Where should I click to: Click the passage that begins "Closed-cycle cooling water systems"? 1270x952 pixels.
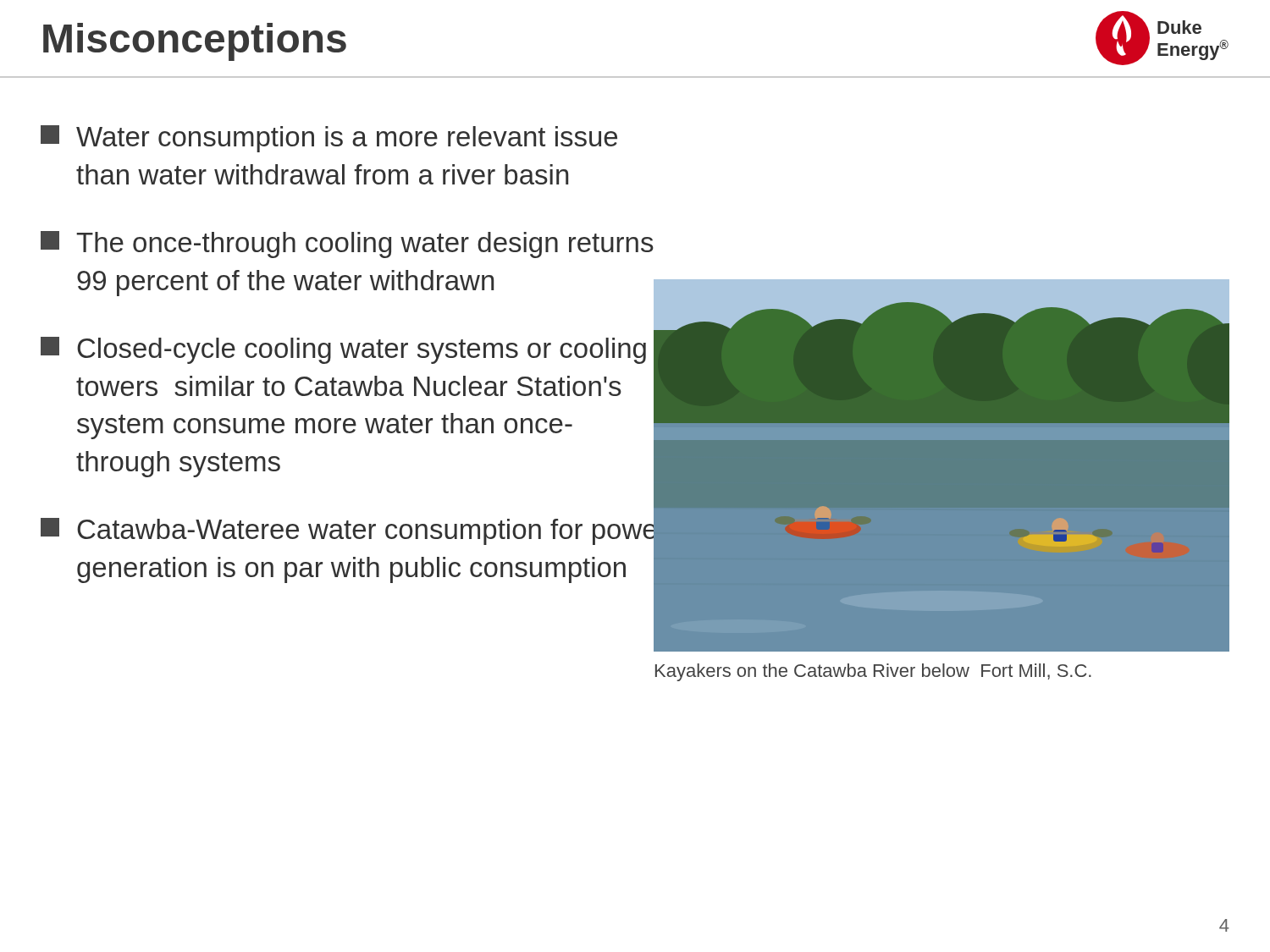[x=354, y=406]
